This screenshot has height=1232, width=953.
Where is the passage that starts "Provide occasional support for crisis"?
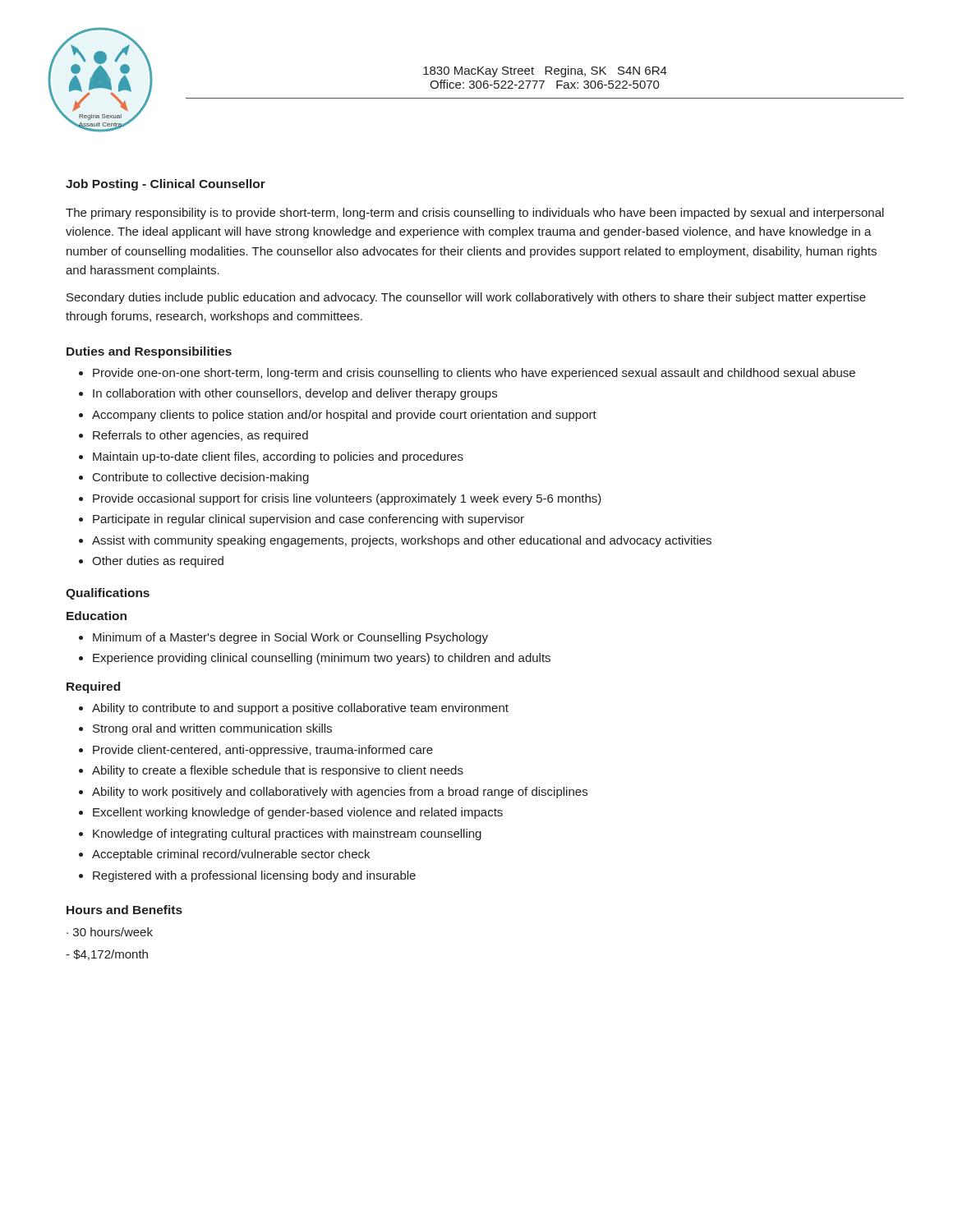point(490,498)
